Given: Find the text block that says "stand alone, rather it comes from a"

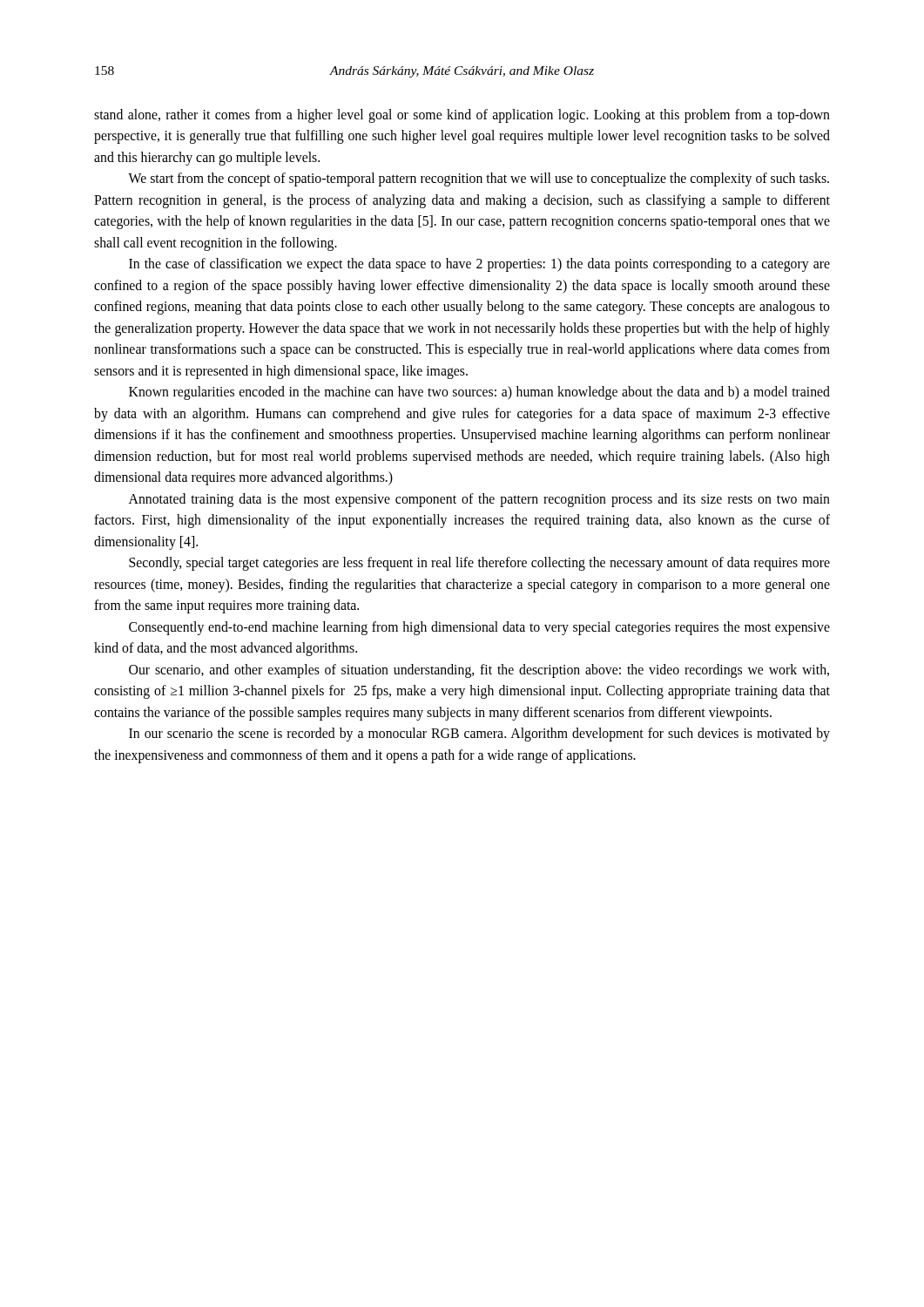Looking at the screenshot, I should pos(462,435).
